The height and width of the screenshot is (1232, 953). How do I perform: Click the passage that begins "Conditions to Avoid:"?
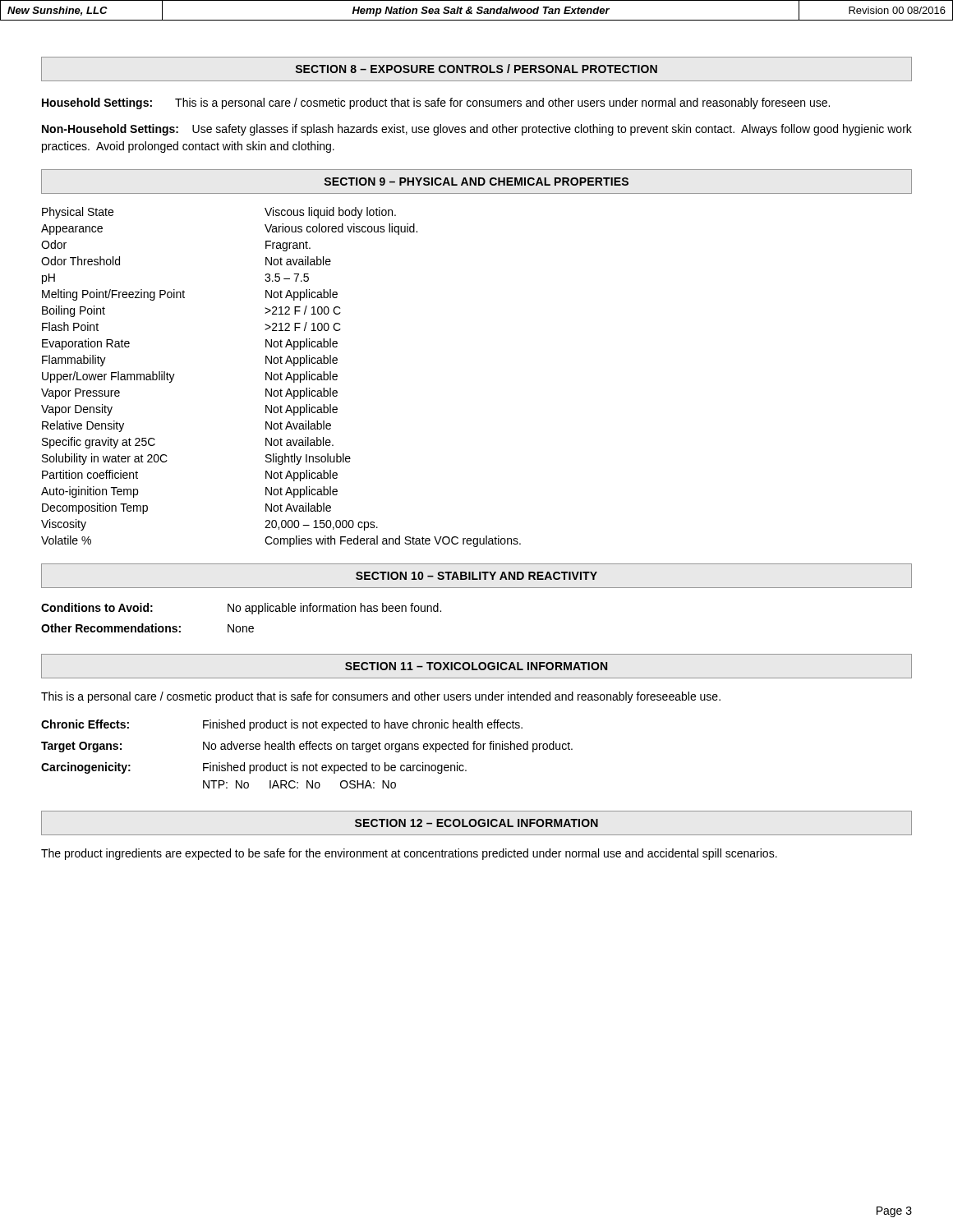pos(241,609)
